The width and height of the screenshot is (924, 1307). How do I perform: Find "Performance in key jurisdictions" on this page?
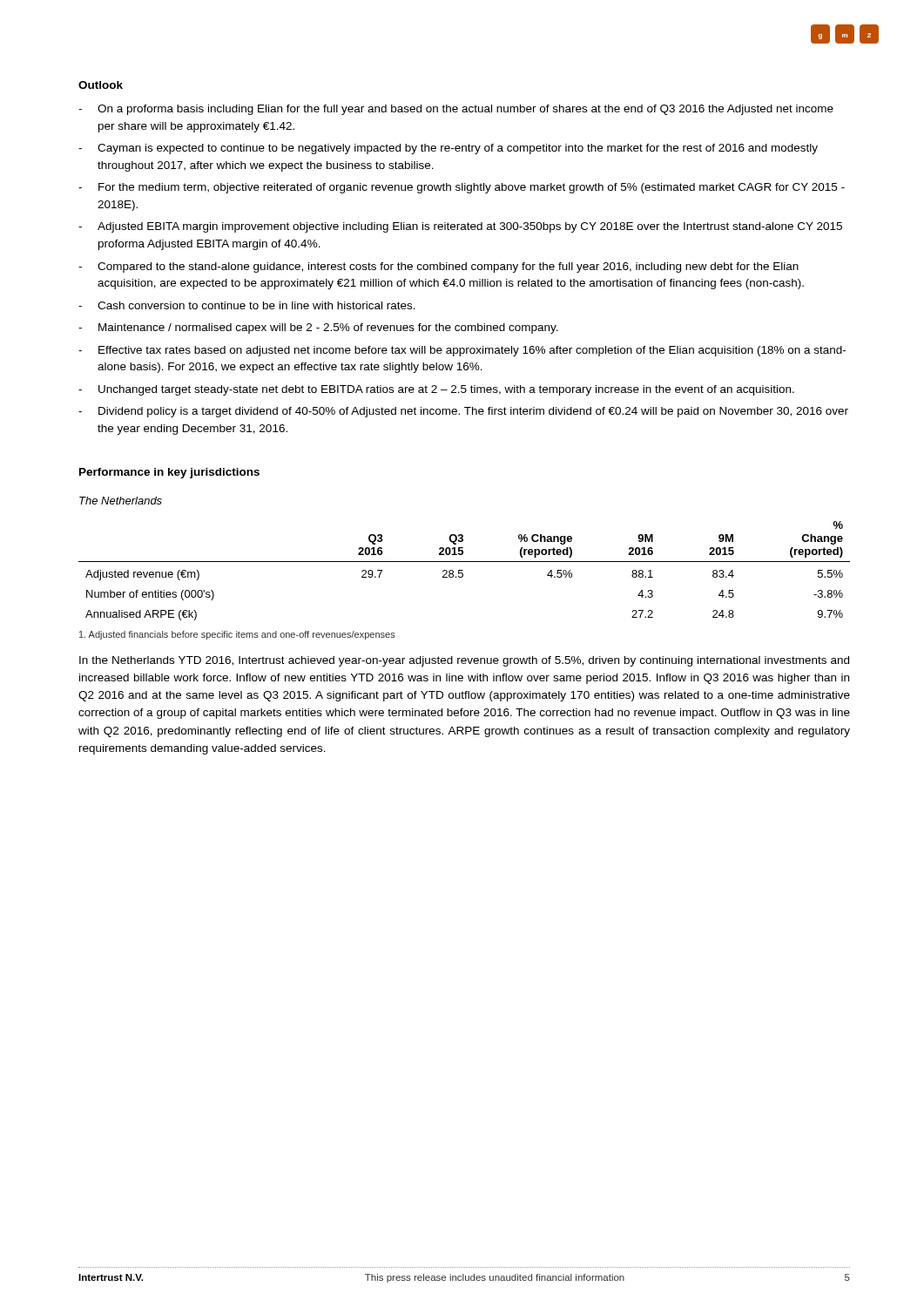pyautogui.click(x=169, y=471)
